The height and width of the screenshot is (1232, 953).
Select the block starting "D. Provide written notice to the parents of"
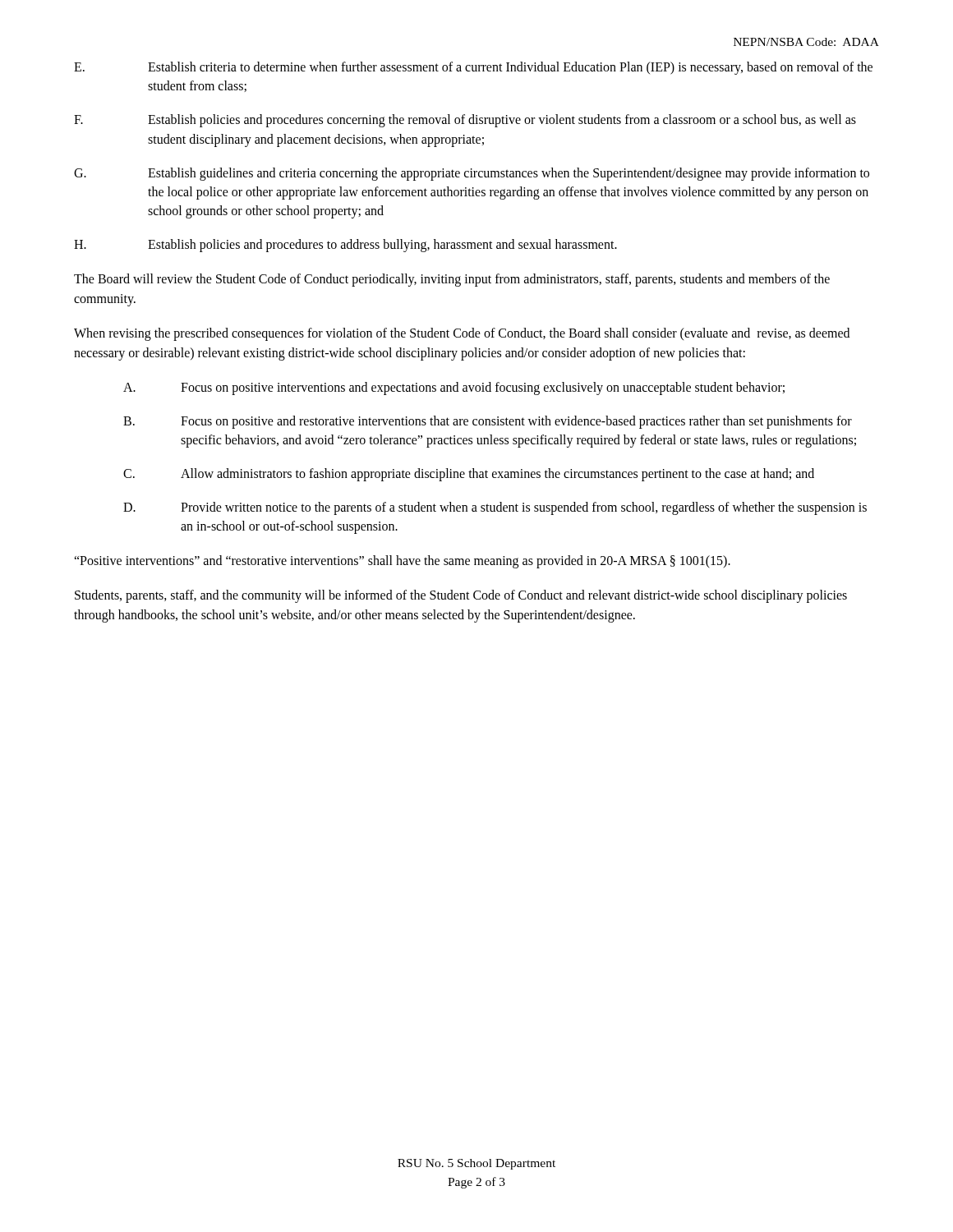coord(501,517)
